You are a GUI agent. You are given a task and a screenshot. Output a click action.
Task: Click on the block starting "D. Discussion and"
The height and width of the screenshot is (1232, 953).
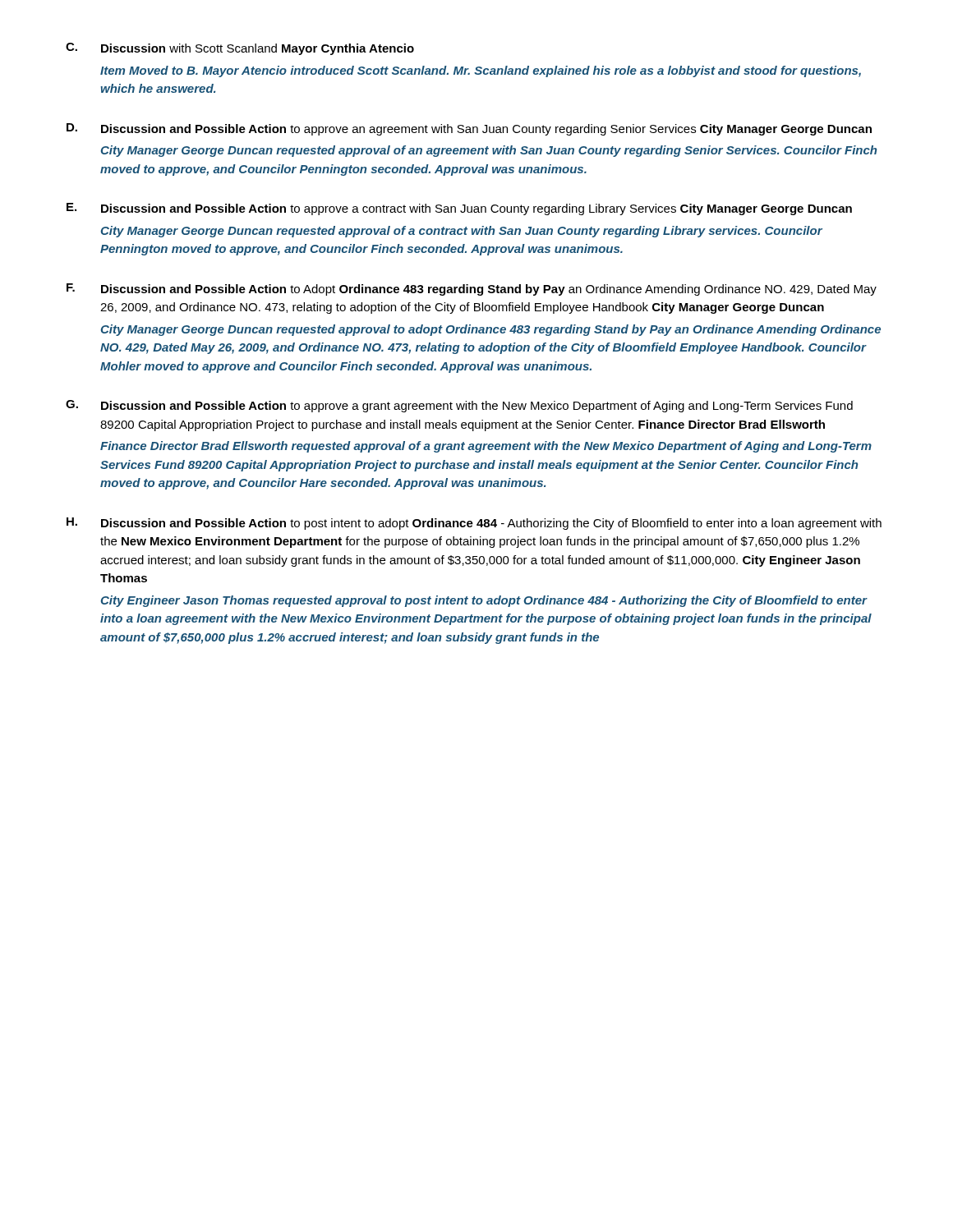(476, 150)
